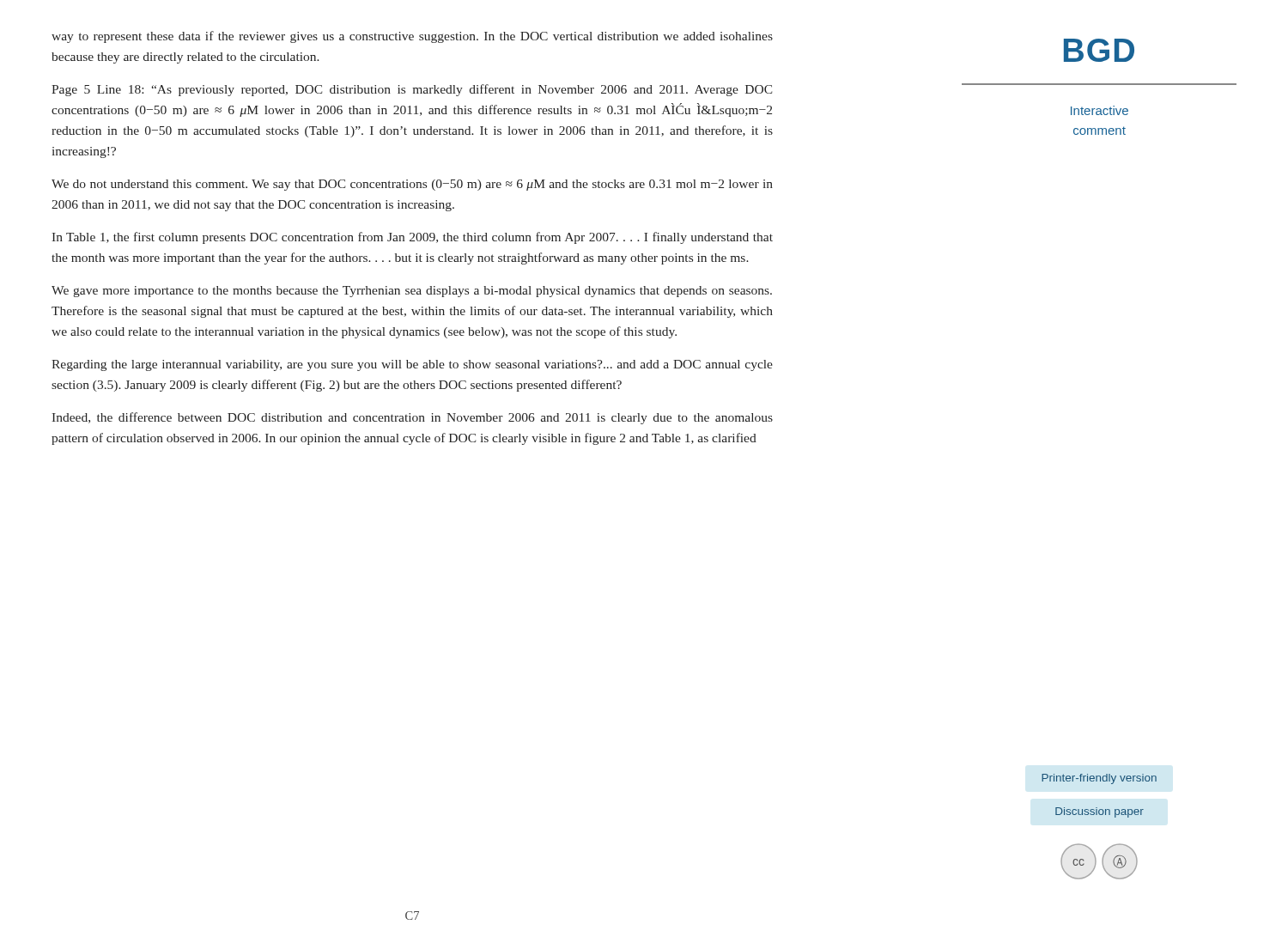Click on the passage starting "Indeed, the difference between DOC distribution and concentration"
Image resolution: width=1288 pixels, height=949 pixels.
click(412, 428)
